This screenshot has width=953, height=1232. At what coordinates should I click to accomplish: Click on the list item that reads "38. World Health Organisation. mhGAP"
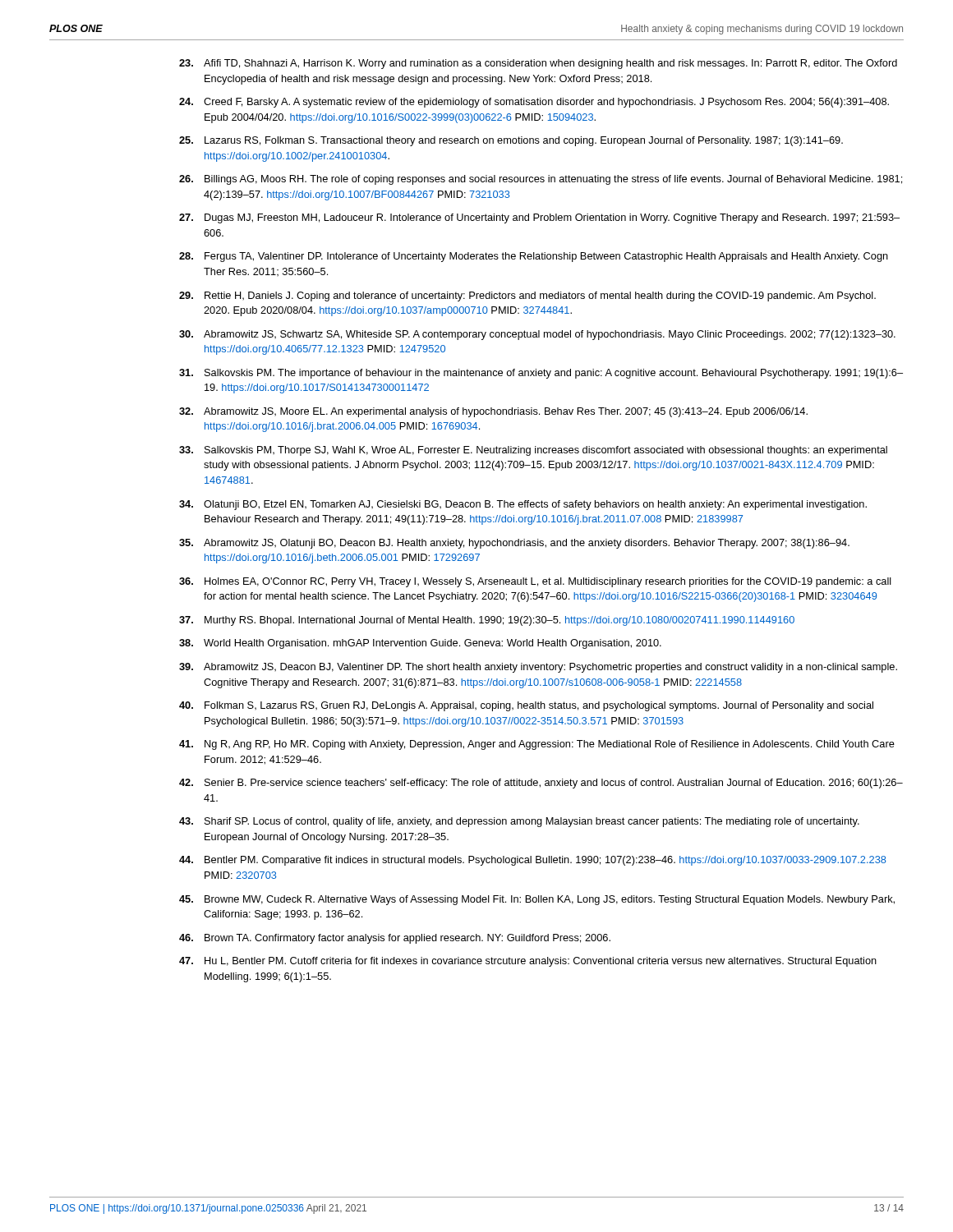tap(541, 644)
